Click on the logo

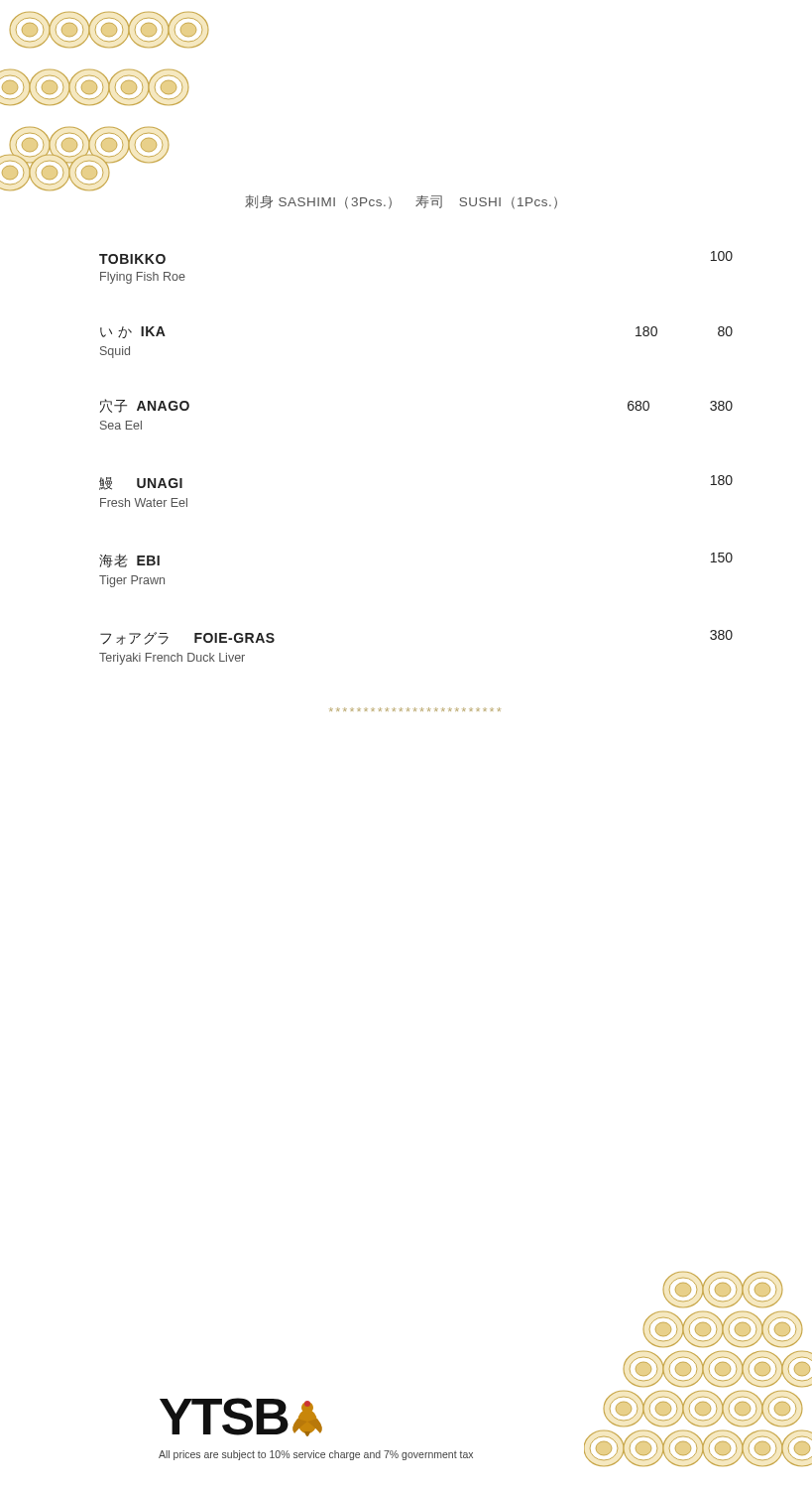pyautogui.click(x=242, y=1417)
